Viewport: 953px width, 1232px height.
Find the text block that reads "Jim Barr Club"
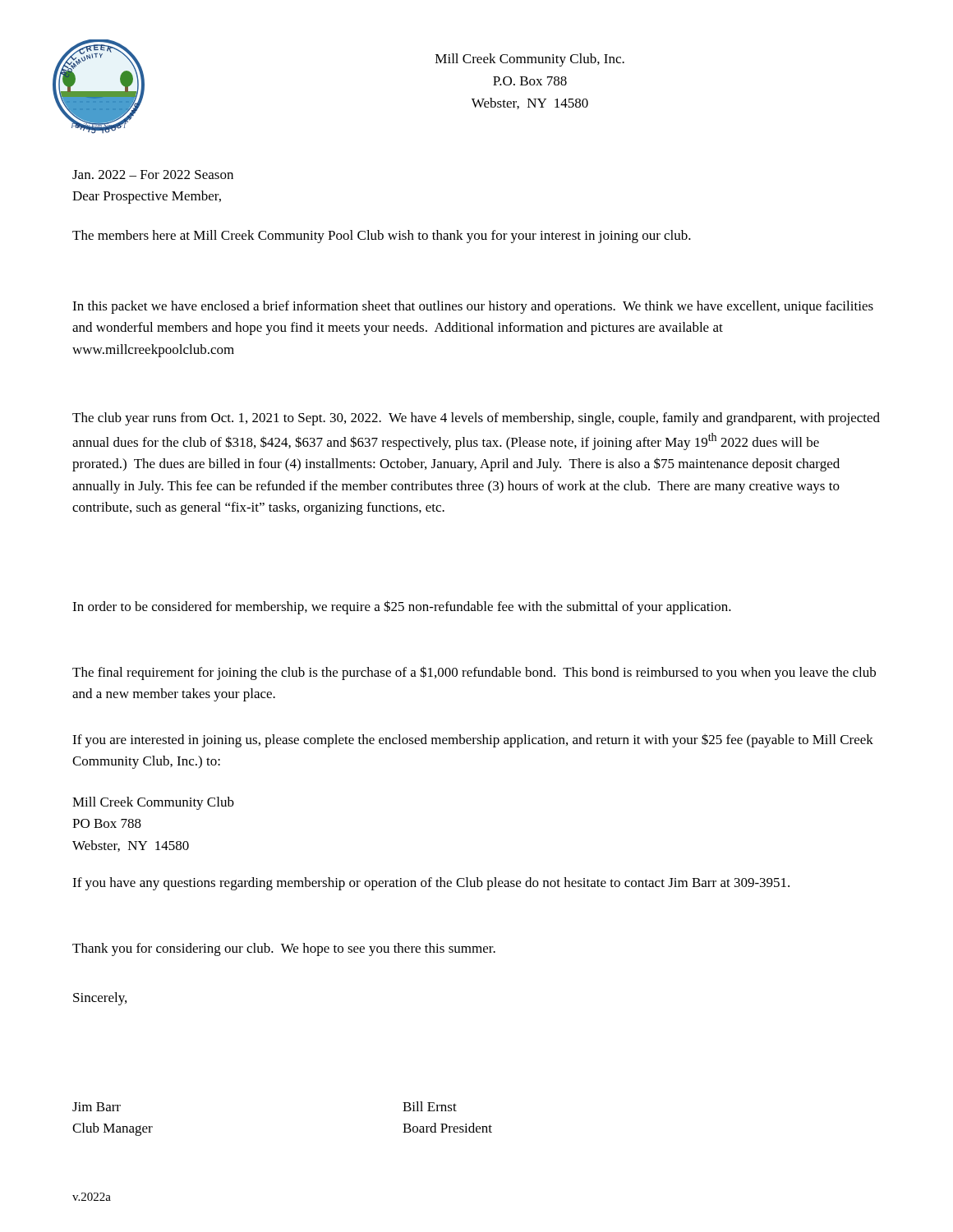click(97, 1107)
